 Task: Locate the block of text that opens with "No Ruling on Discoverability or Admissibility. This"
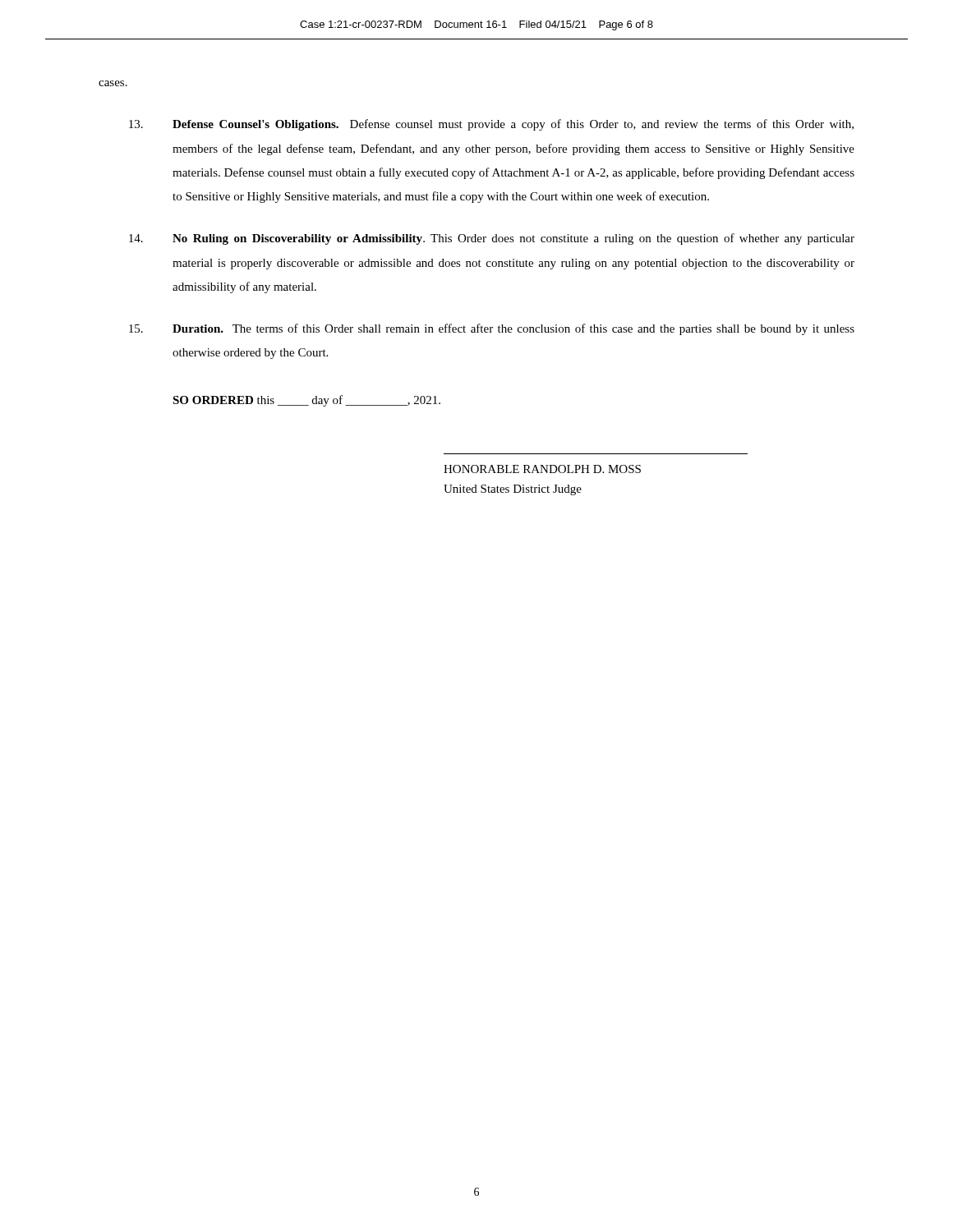tap(476, 263)
